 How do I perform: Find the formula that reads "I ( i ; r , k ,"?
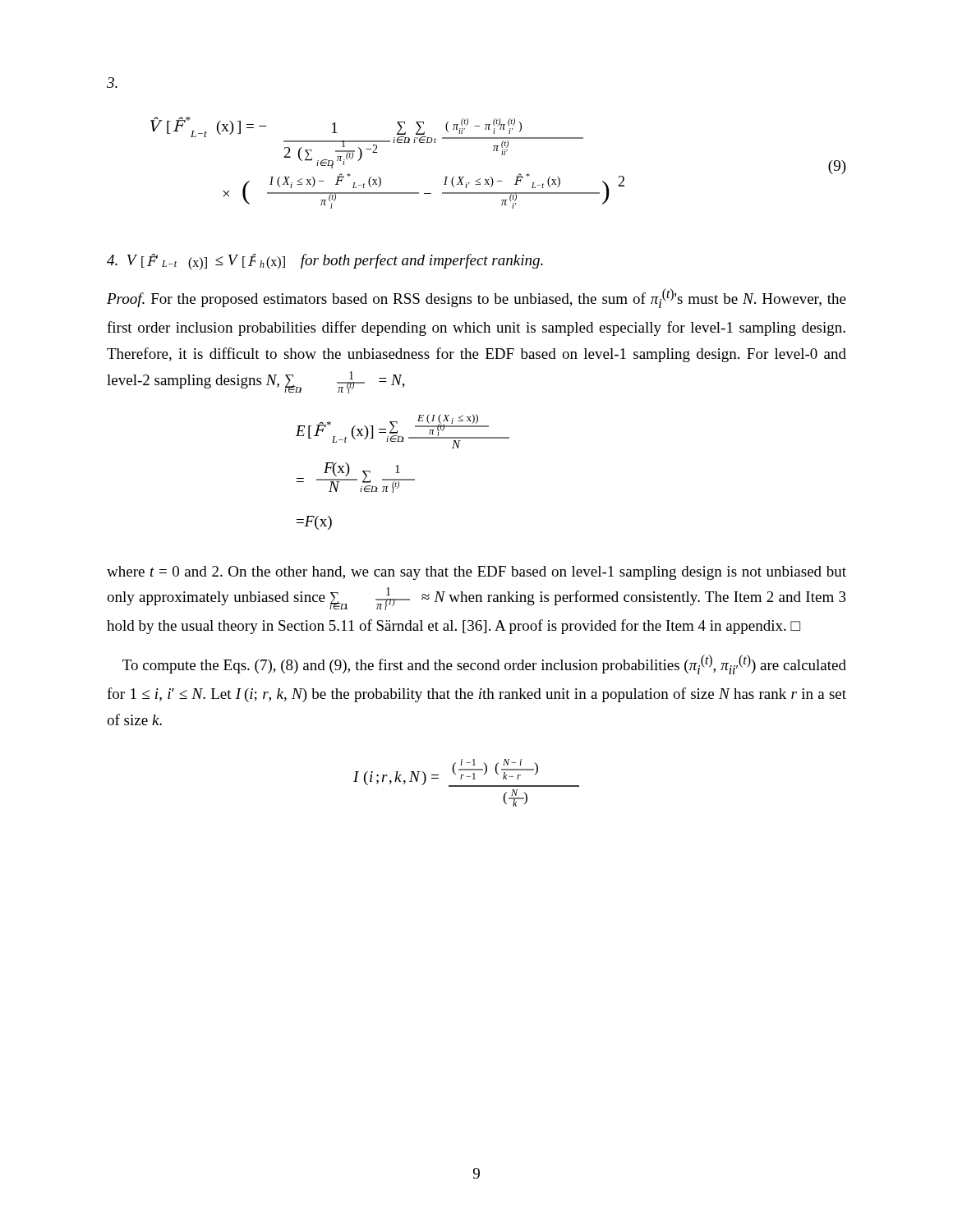pos(476,778)
